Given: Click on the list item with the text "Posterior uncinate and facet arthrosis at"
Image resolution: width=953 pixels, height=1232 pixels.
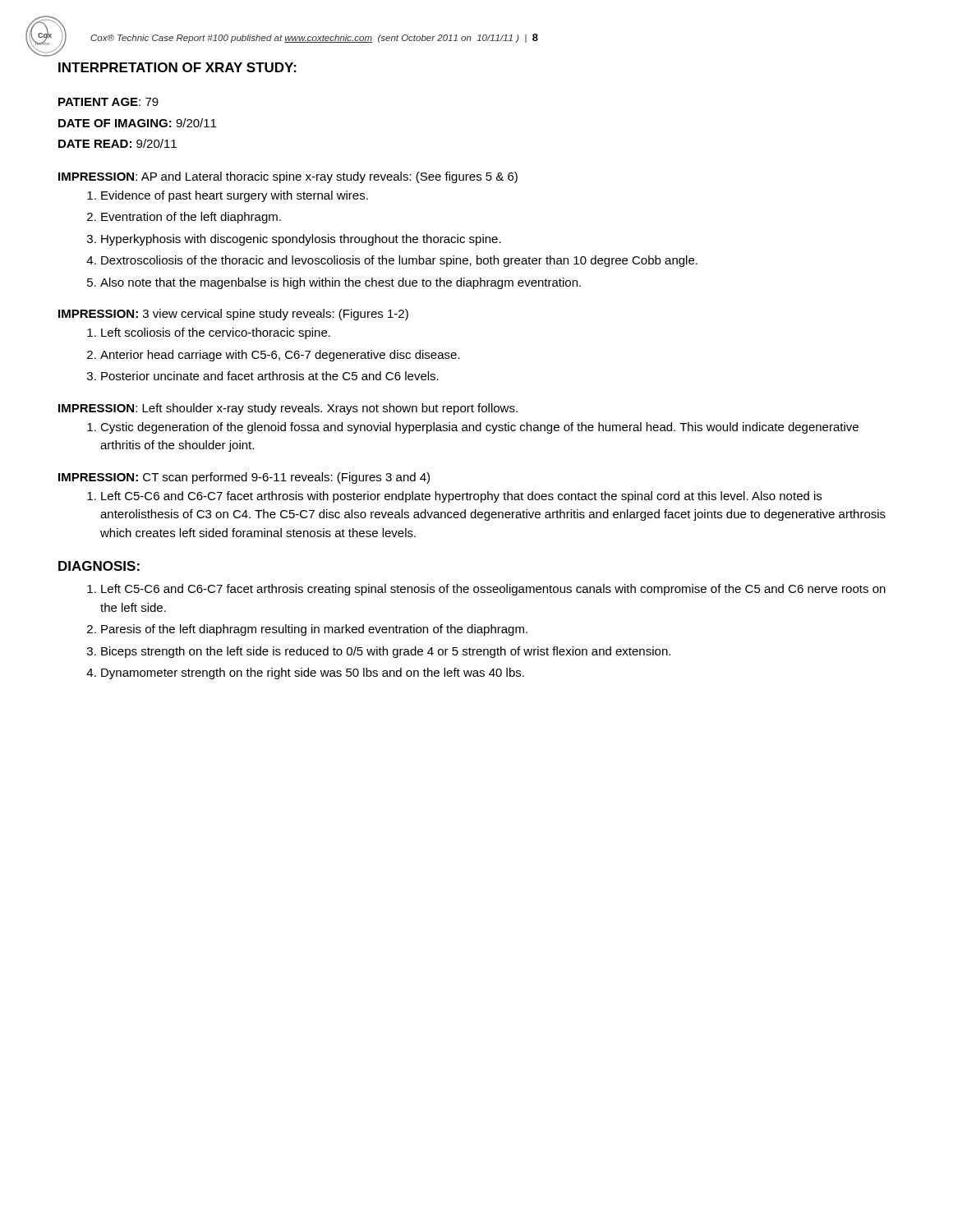Looking at the screenshot, I should click(270, 376).
